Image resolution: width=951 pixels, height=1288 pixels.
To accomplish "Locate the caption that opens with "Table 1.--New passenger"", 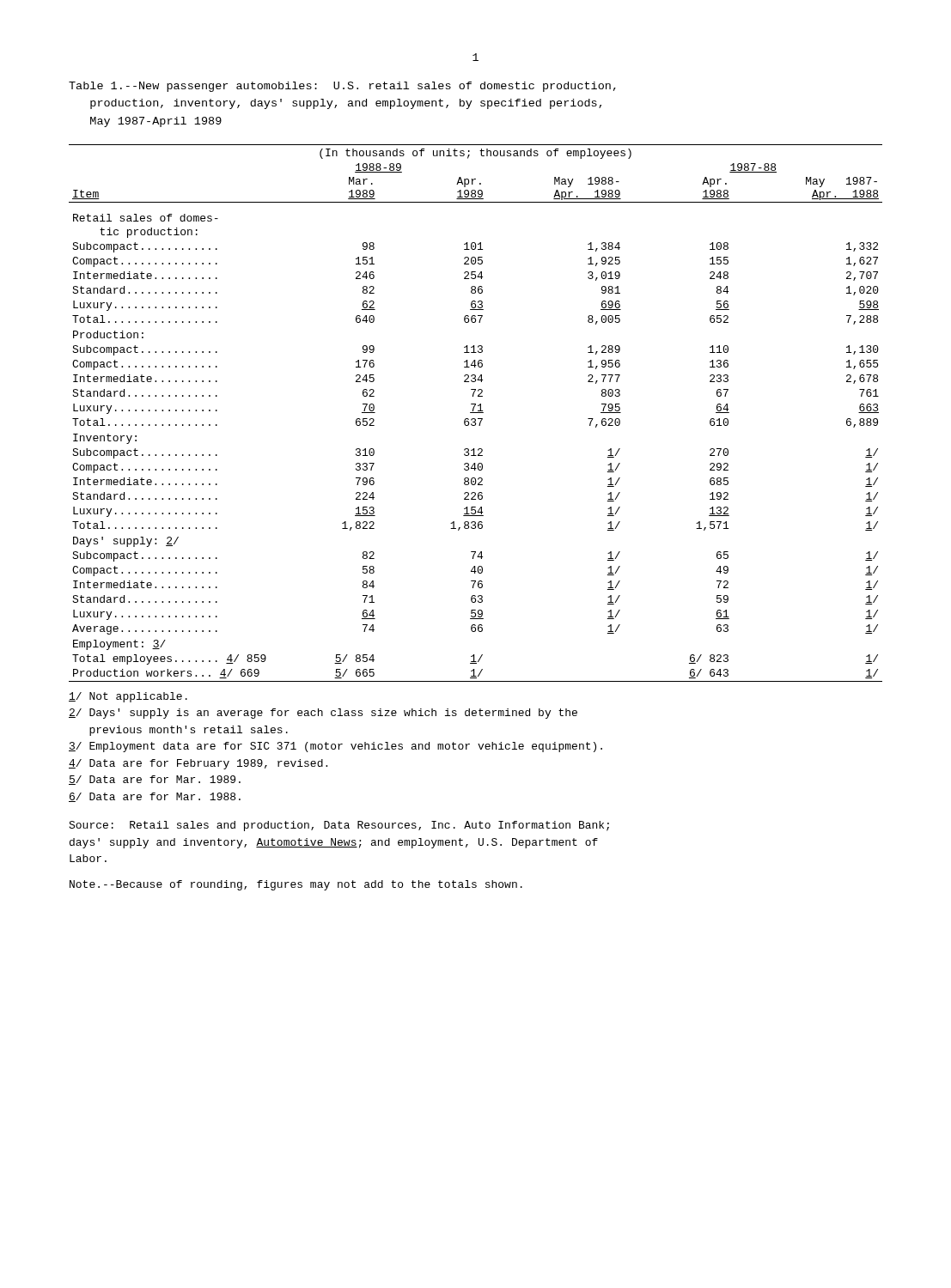I will tap(344, 104).
